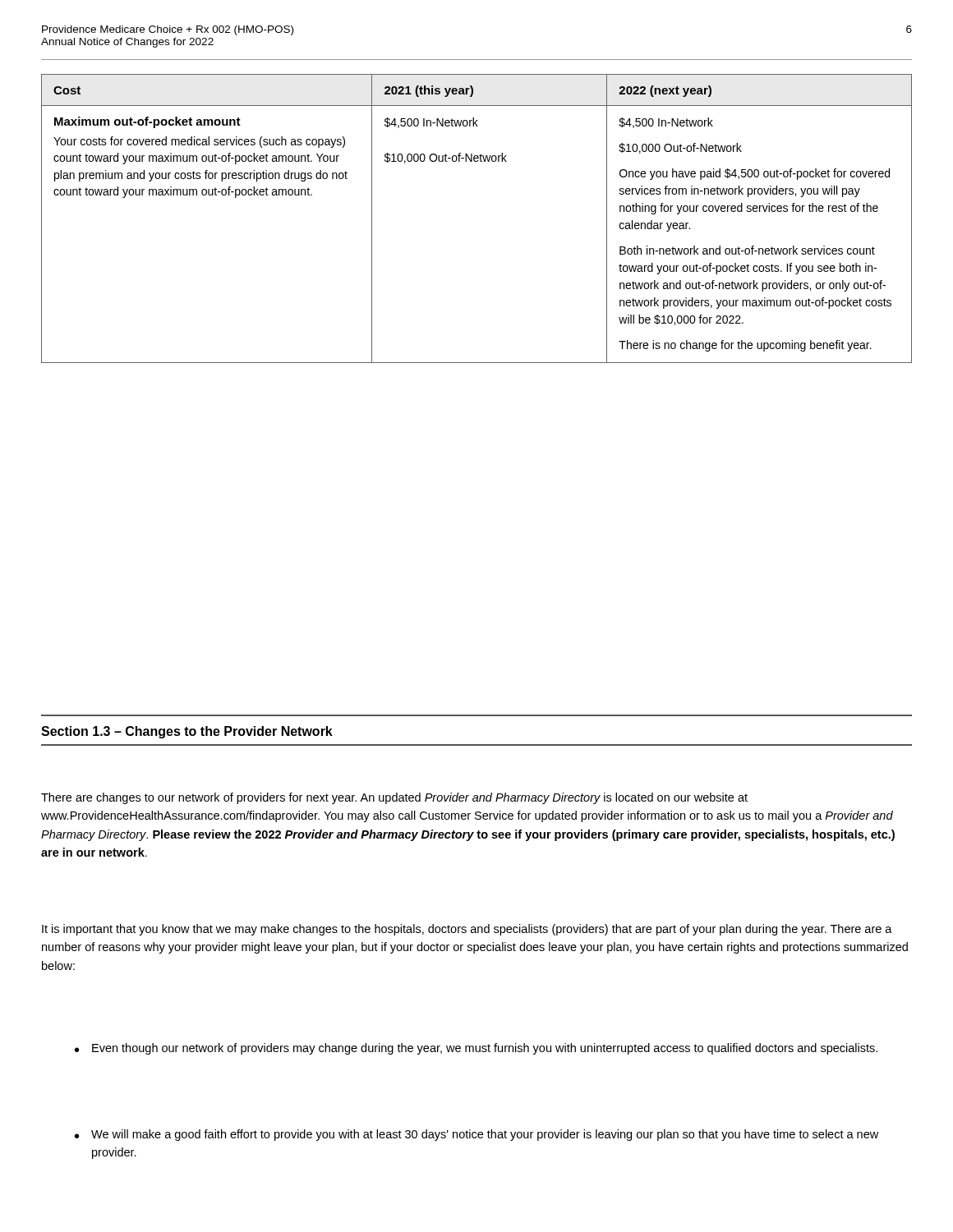Navigate to the block starting "Section 1.3 –"

(x=187, y=732)
